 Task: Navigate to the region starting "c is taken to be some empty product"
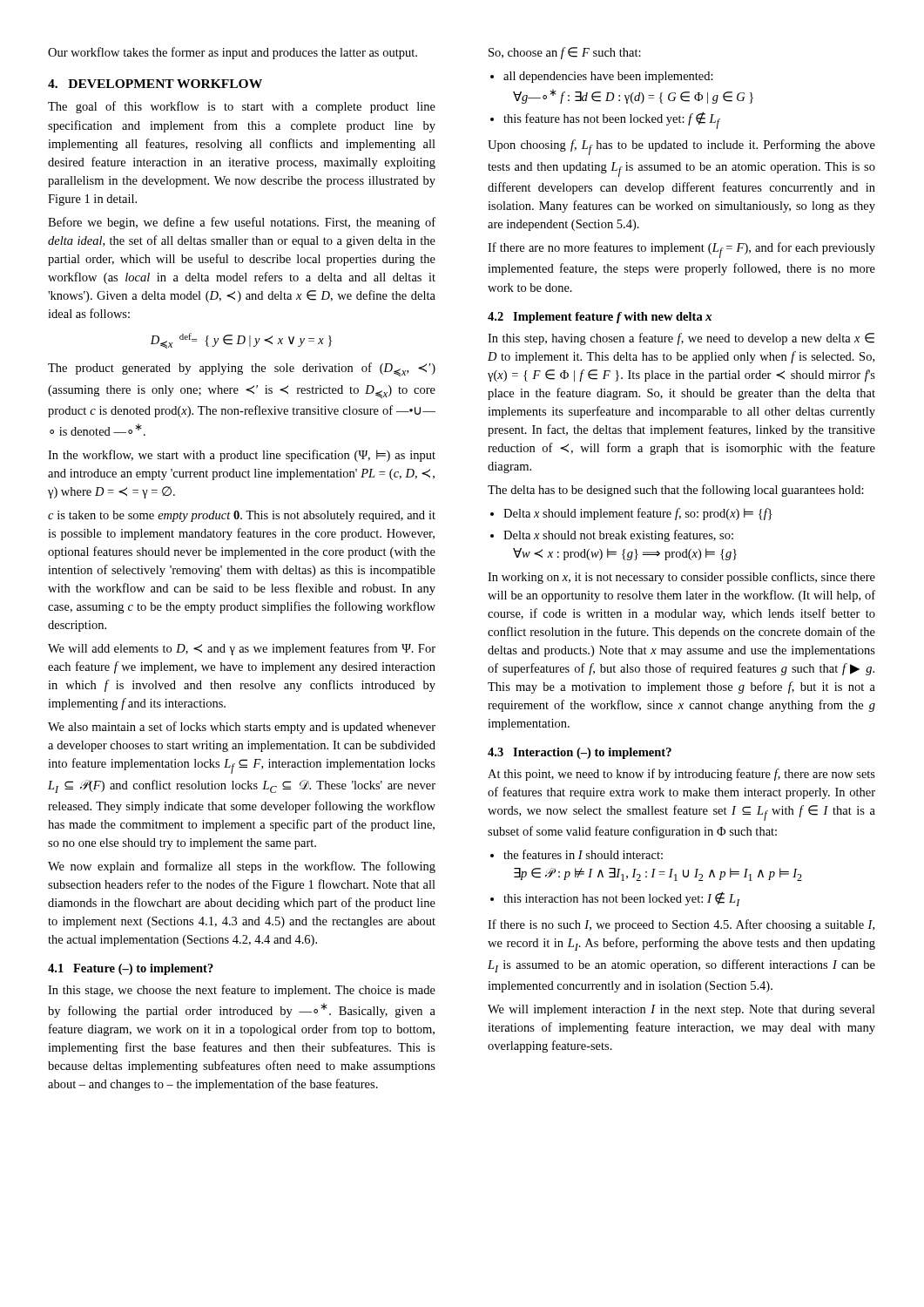click(x=242, y=570)
